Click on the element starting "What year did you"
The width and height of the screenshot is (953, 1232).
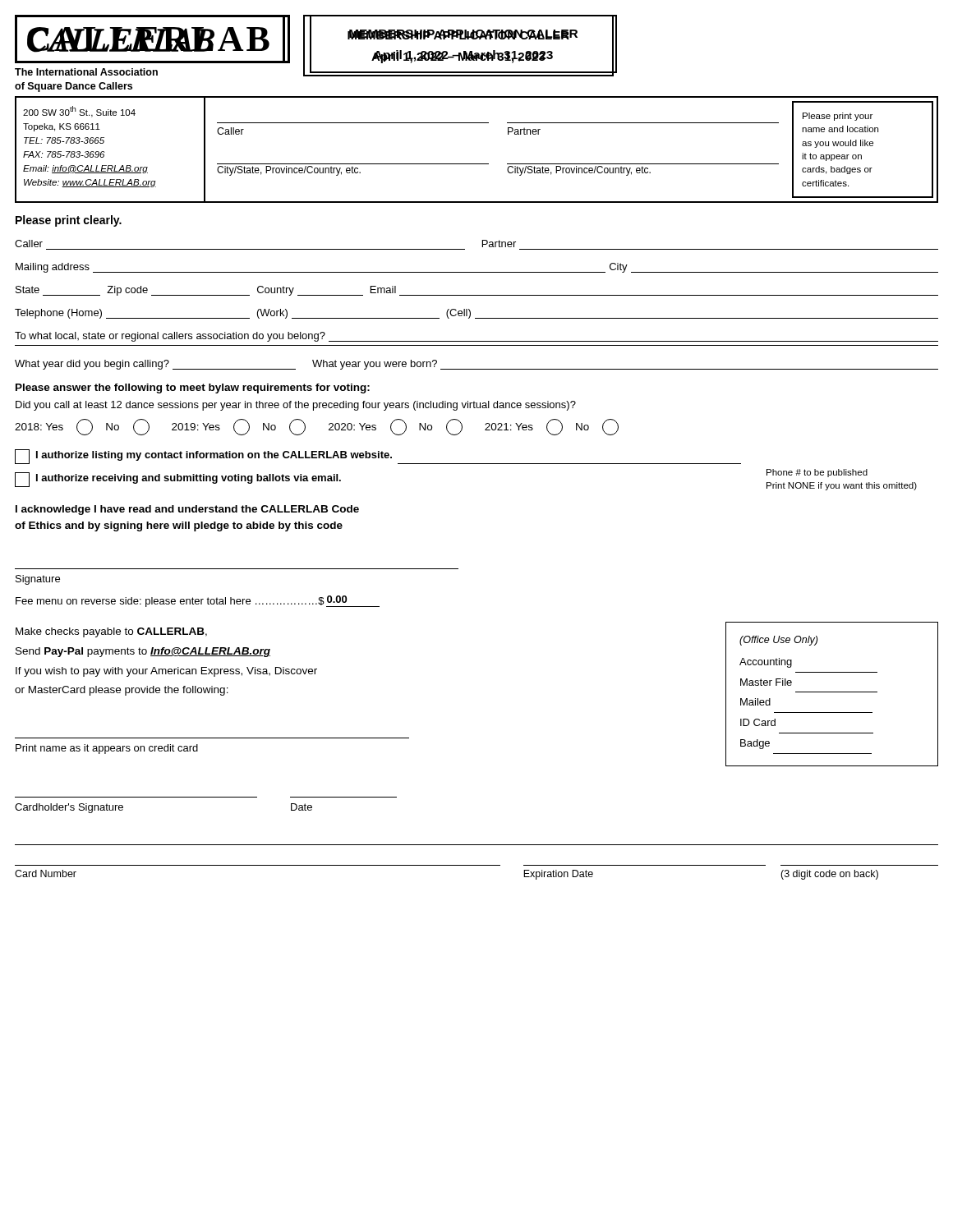(476, 362)
